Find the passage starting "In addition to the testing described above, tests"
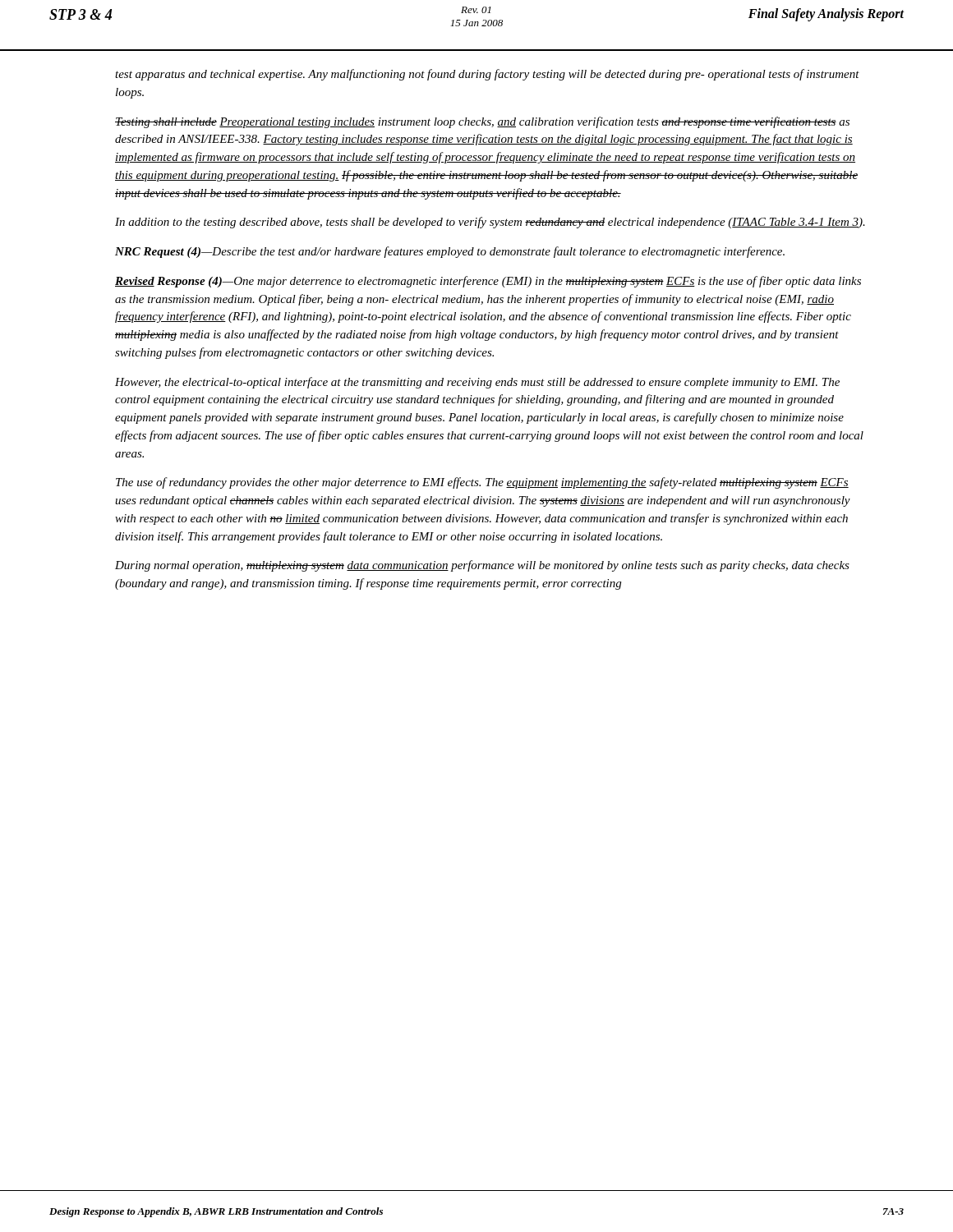Image resolution: width=953 pixels, height=1232 pixels. pos(493,223)
